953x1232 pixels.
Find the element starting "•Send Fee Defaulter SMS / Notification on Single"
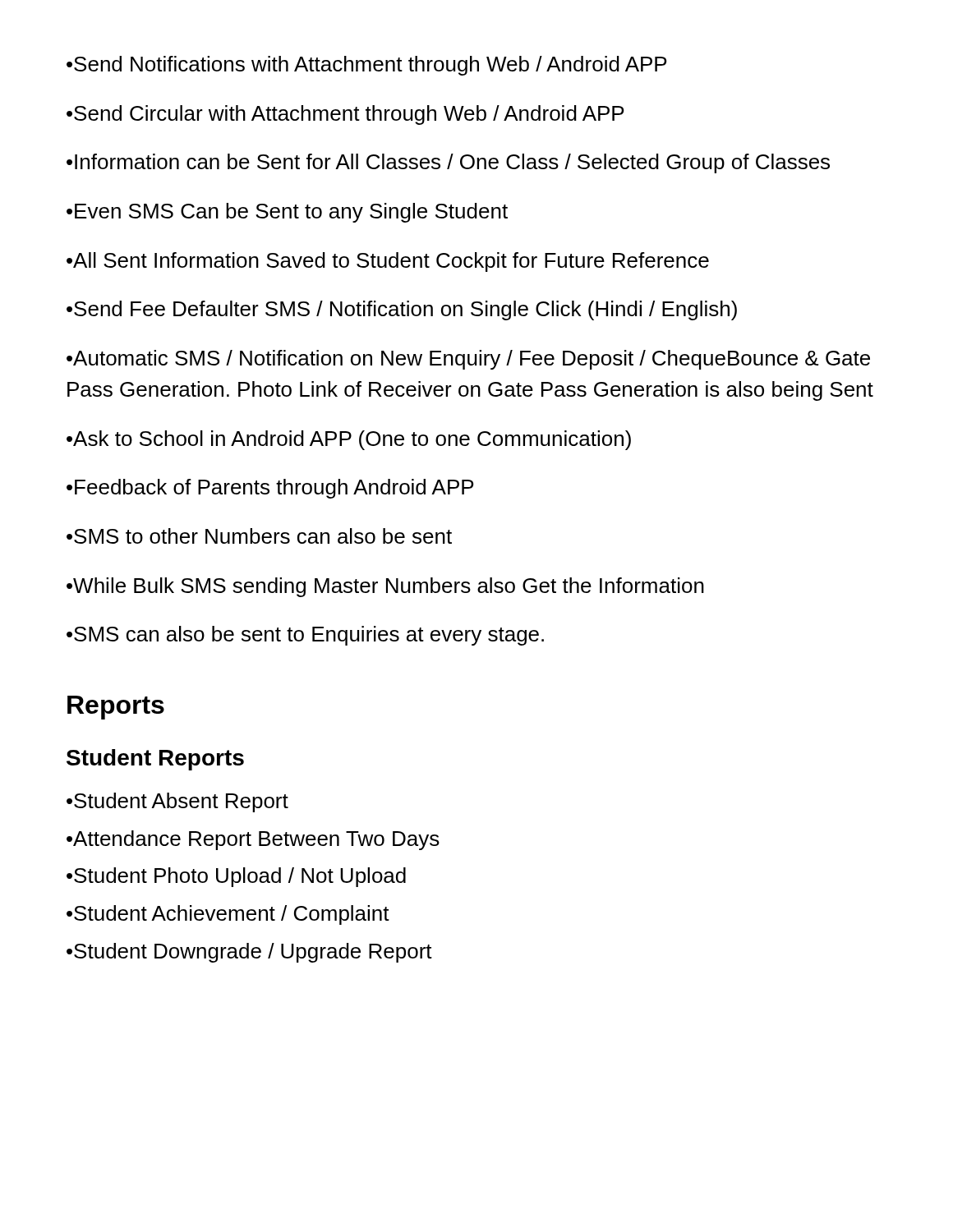coord(402,309)
